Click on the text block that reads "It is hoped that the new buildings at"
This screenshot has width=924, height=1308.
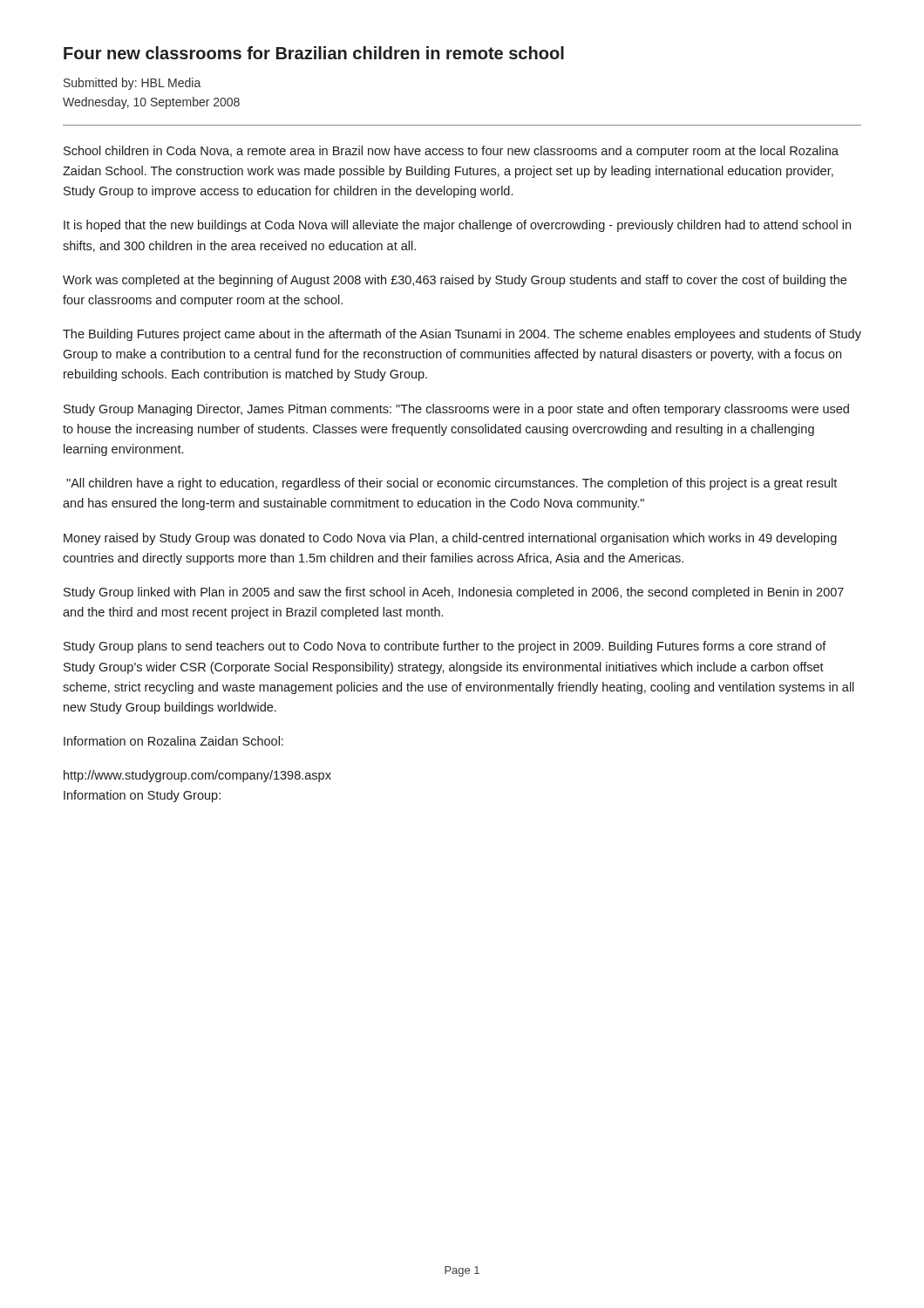457,235
